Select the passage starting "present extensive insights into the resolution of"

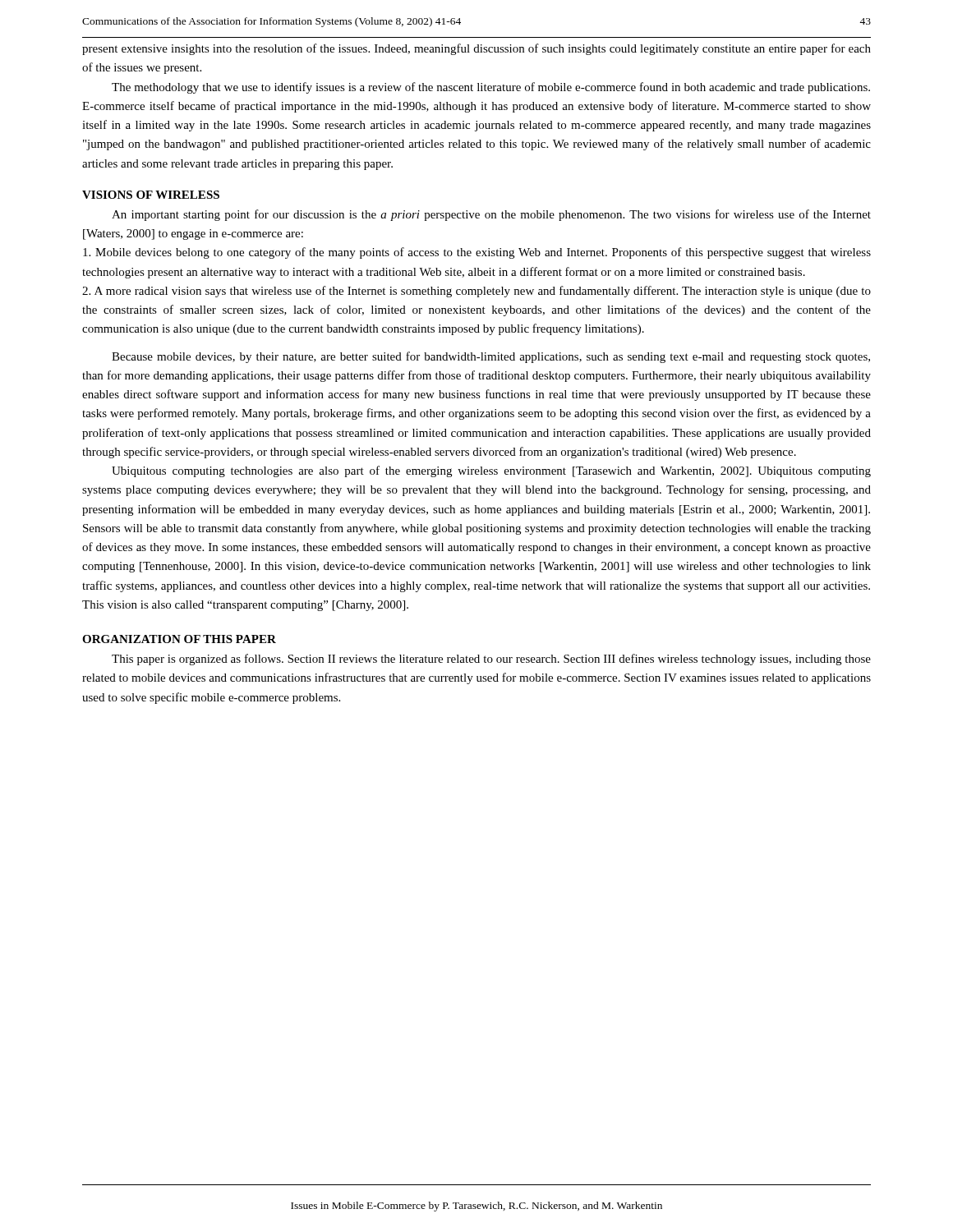pyautogui.click(x=476, y=59)
